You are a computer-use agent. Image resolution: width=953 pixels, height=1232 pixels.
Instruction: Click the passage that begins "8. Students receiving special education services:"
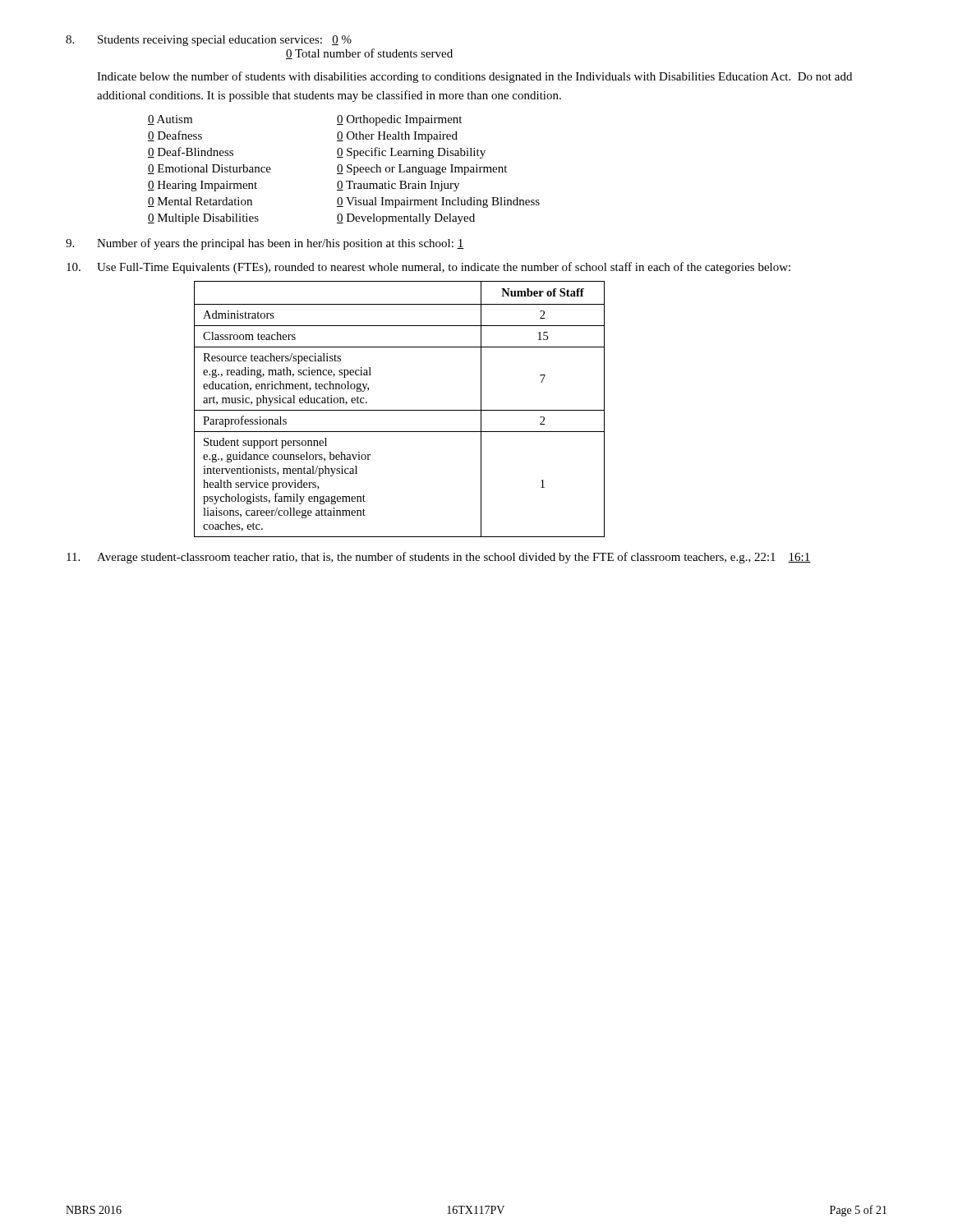(209, 41)
